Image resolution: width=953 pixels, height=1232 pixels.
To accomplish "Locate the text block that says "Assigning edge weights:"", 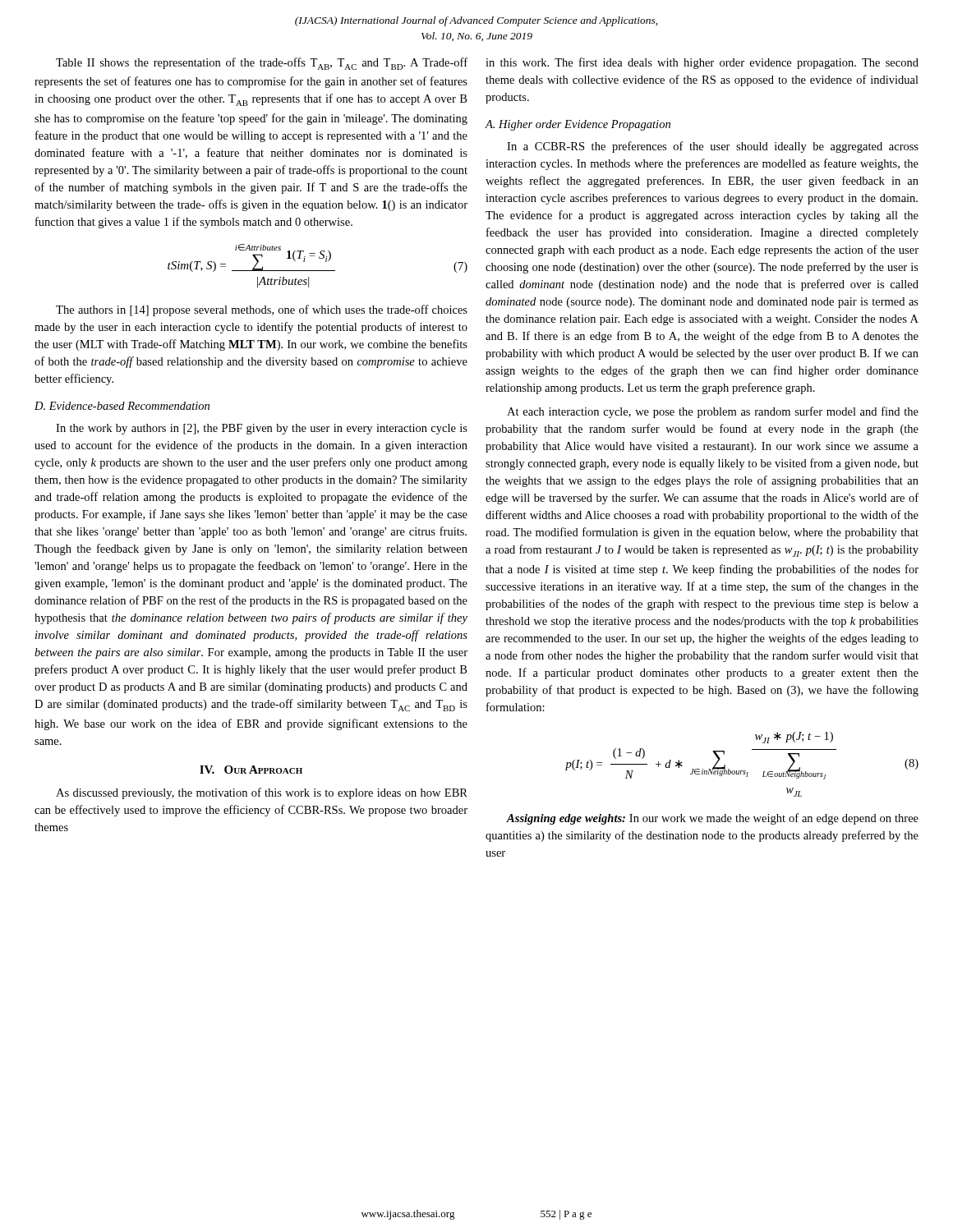I will tap(702, 836).
